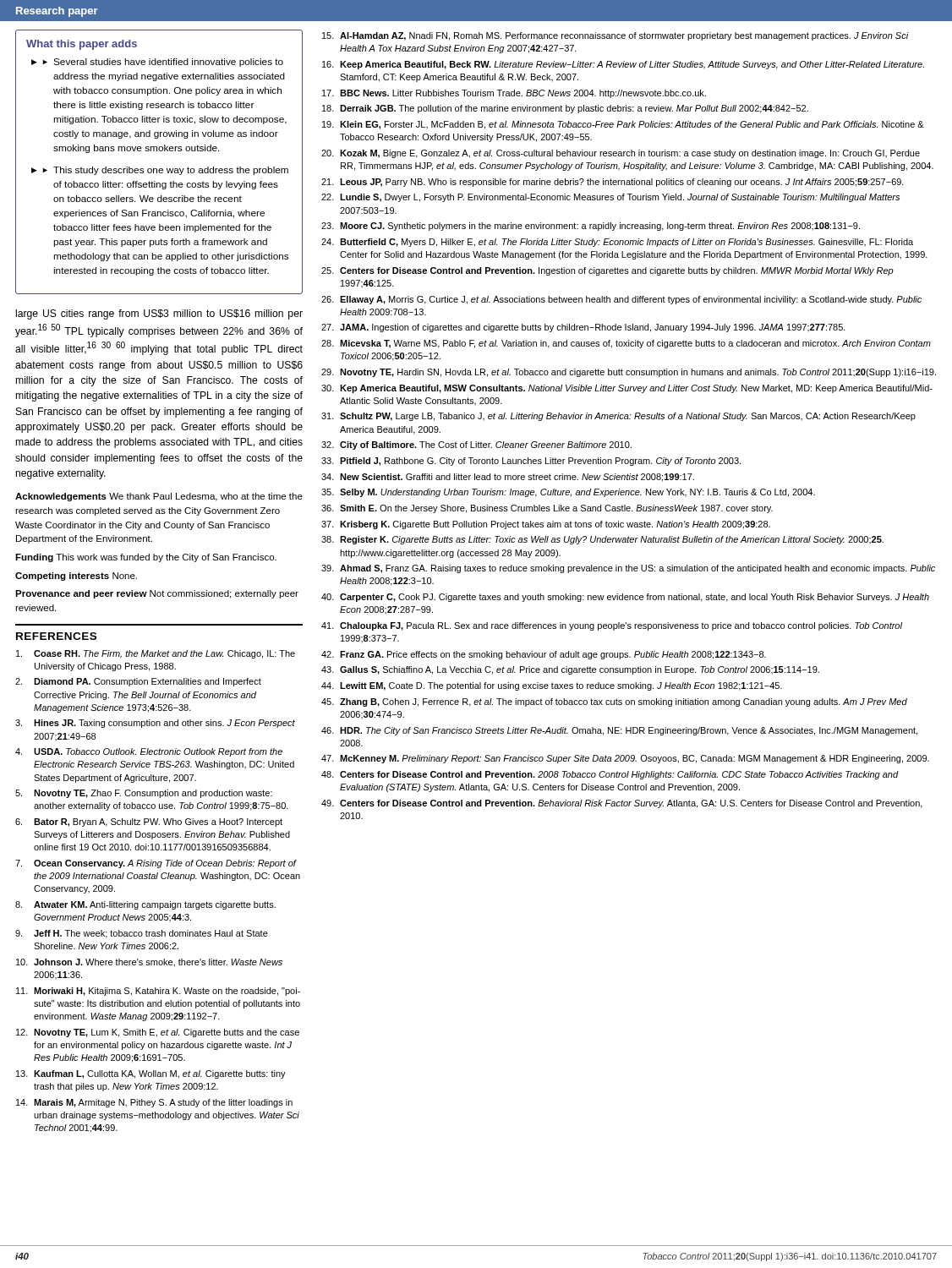Select the list item that says "36. Smith E. On the Jersey Shore, Business"
The width and height of the screenshot is (952, 1268).
629,509
